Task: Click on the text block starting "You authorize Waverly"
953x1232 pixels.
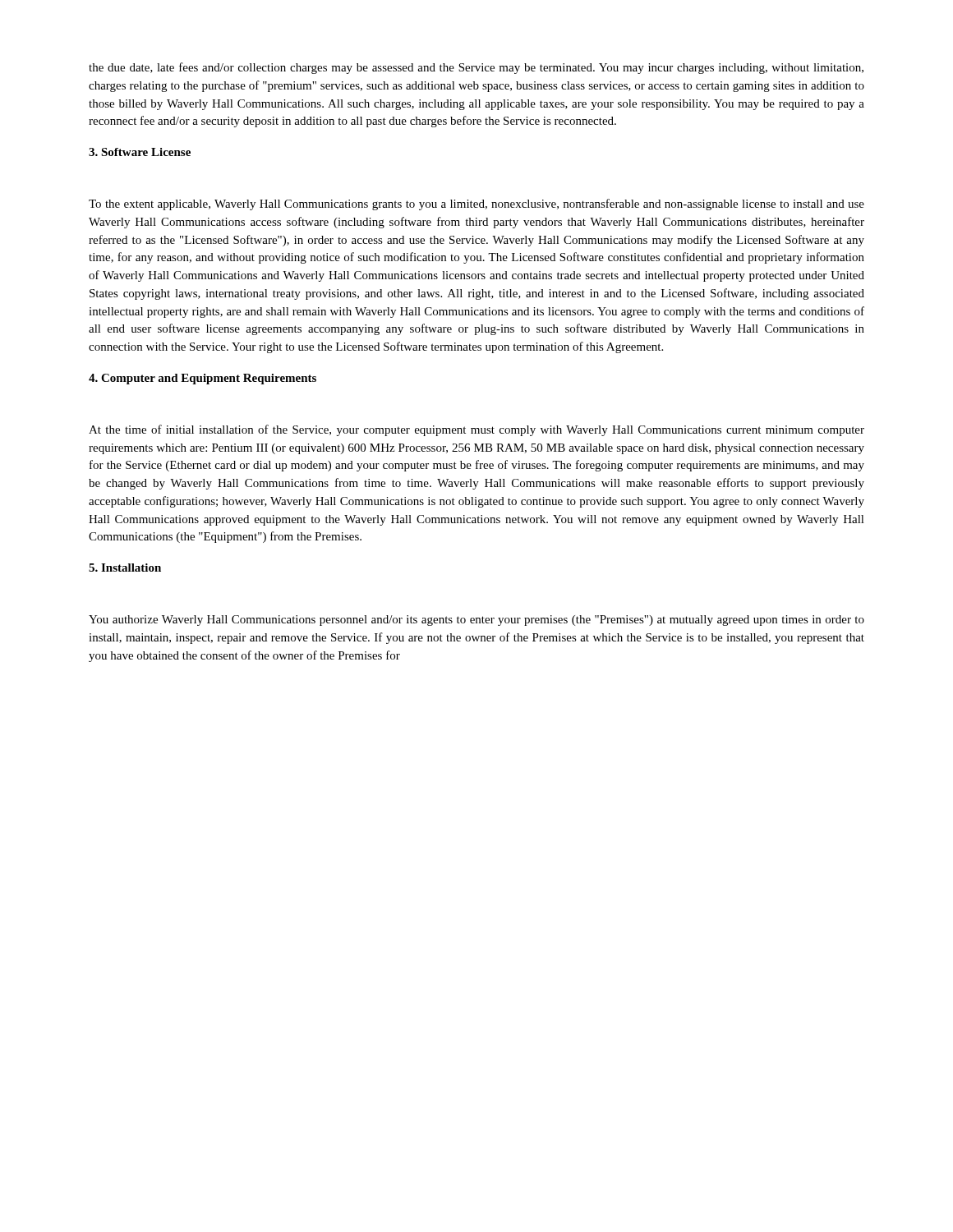Action: tap(476, 637)
